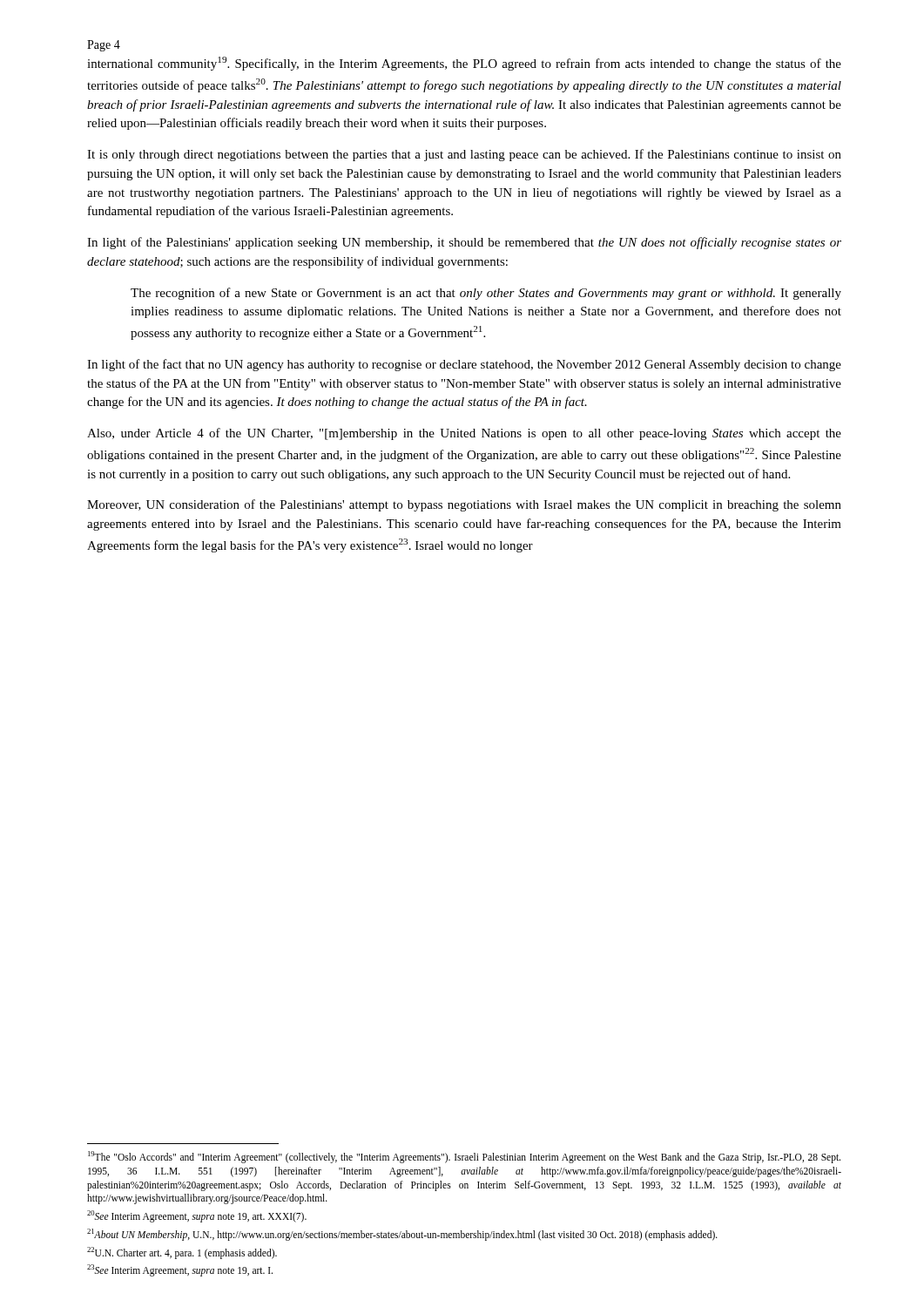Select the text block that reads "Also, under Article"
The height and width of the screenshot is (1307, 924).
pyautogui.click(x=464, y=453)
